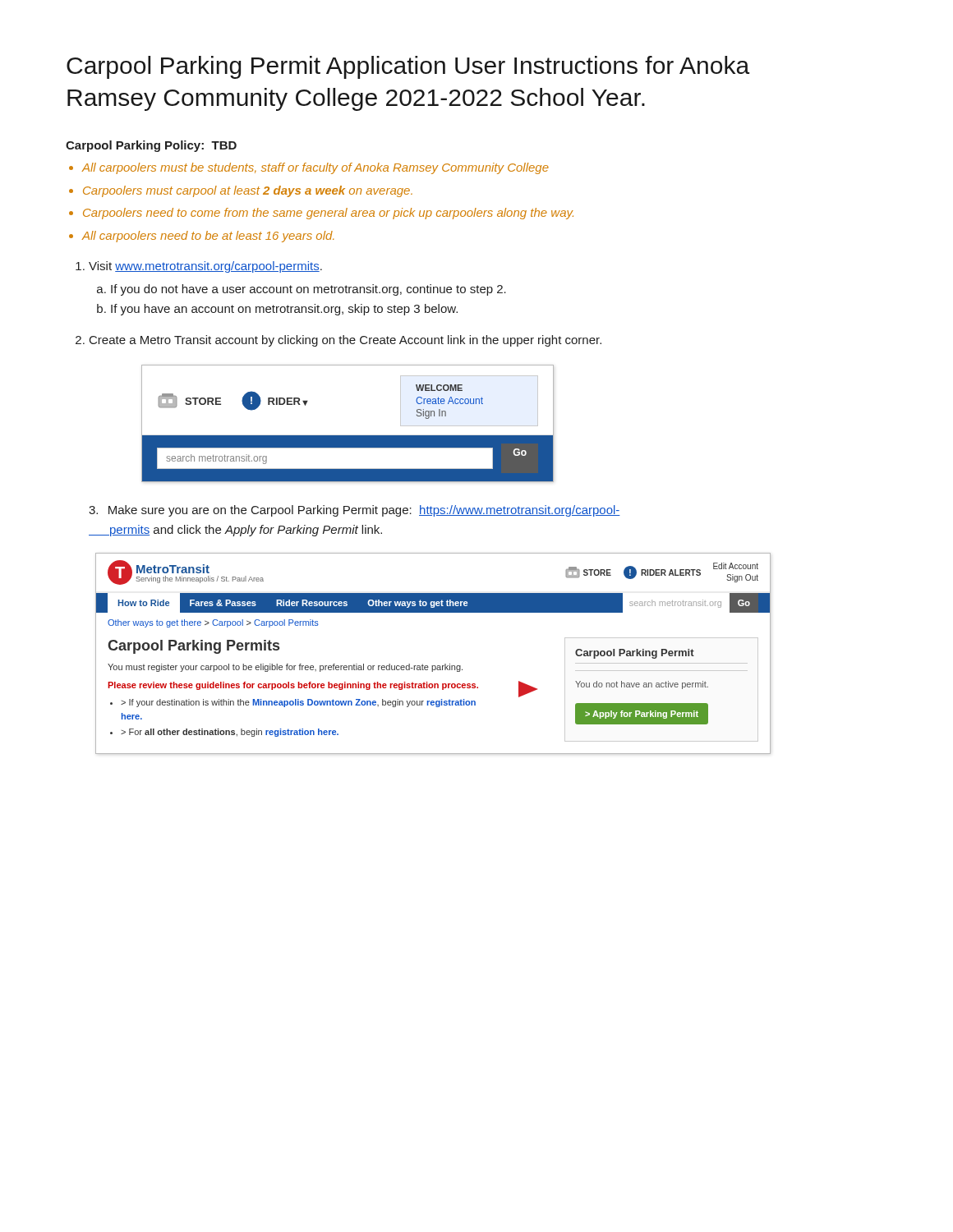953x1232 pixels.
Task: Locate the list item that reads "Carpoolers need to come"
Action: [329, 212]
